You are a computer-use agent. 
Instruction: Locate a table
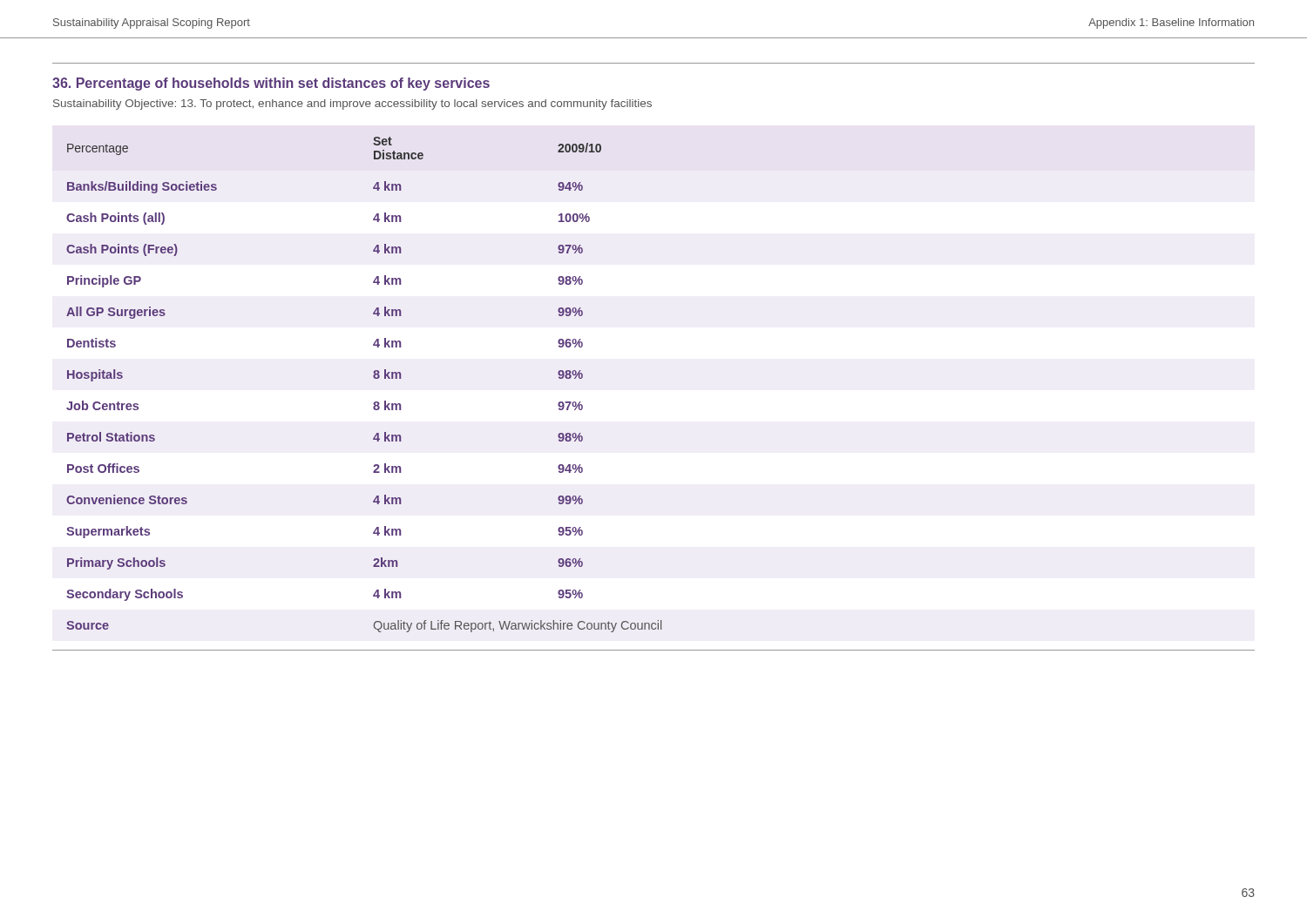(x=654, y=383)
